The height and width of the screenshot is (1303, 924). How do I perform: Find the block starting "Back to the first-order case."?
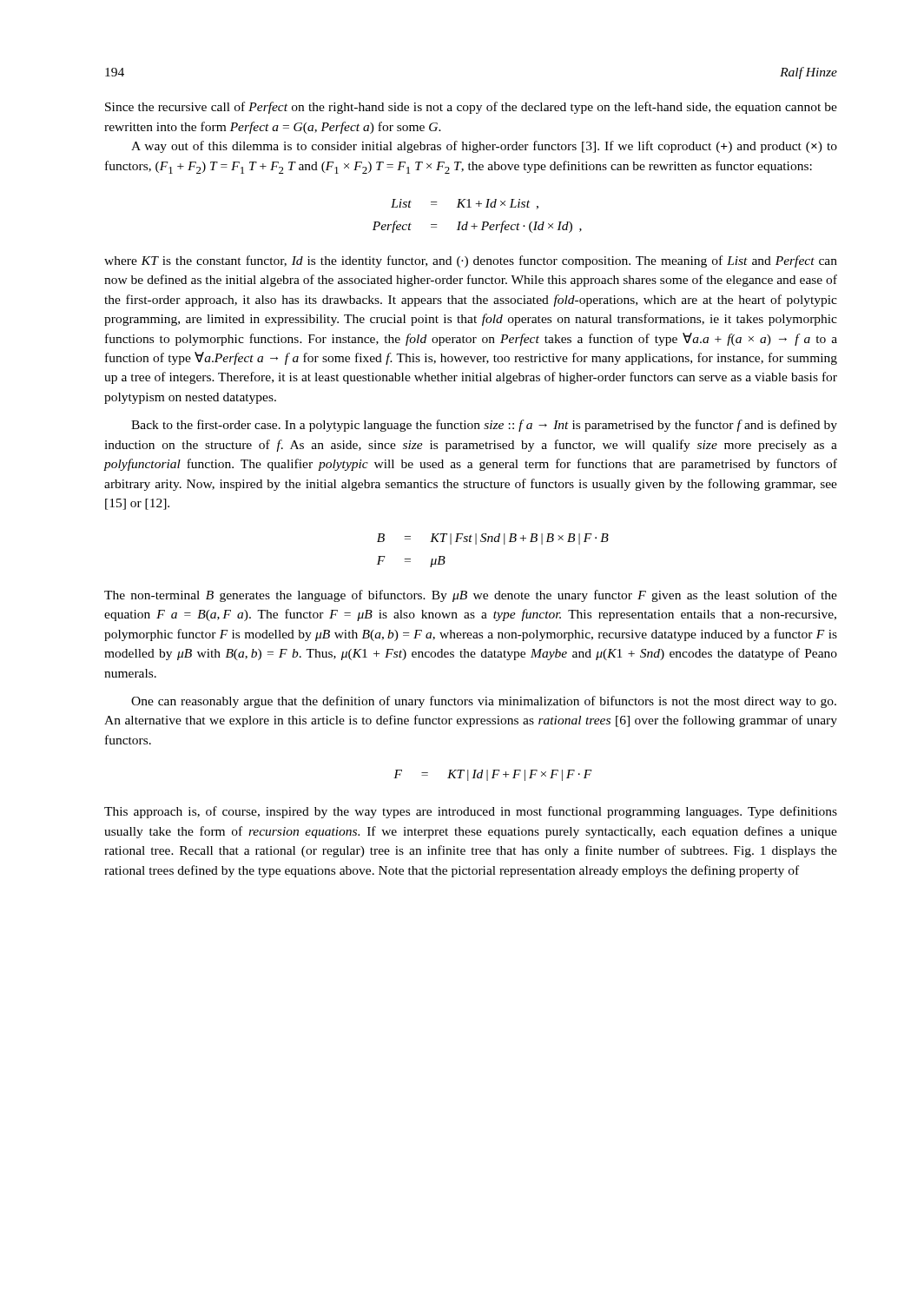(x=471, y=464)
